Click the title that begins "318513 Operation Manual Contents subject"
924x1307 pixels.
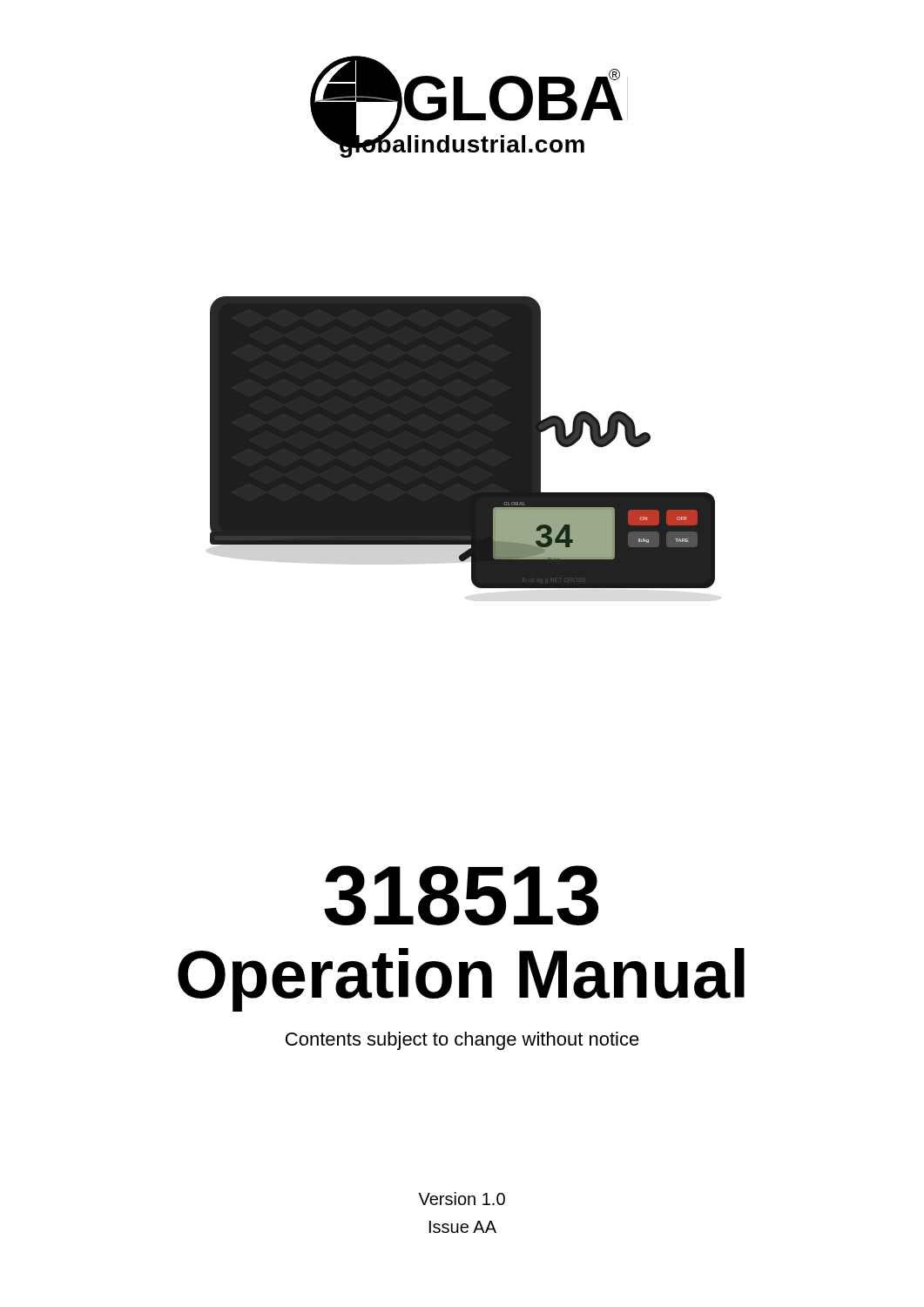click(462, 952)
